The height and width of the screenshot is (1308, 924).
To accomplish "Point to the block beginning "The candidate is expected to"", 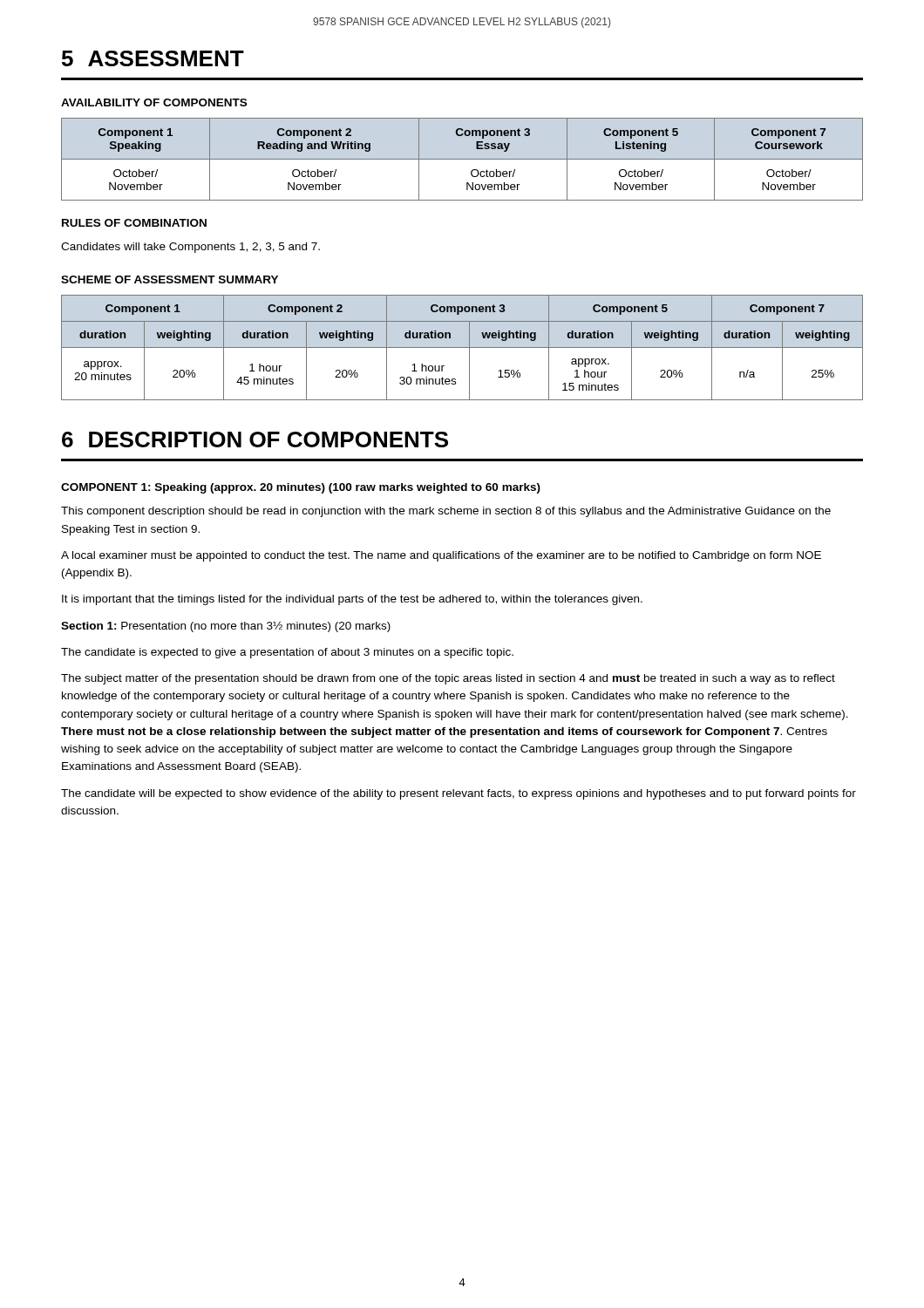I will tap(288, 652).
